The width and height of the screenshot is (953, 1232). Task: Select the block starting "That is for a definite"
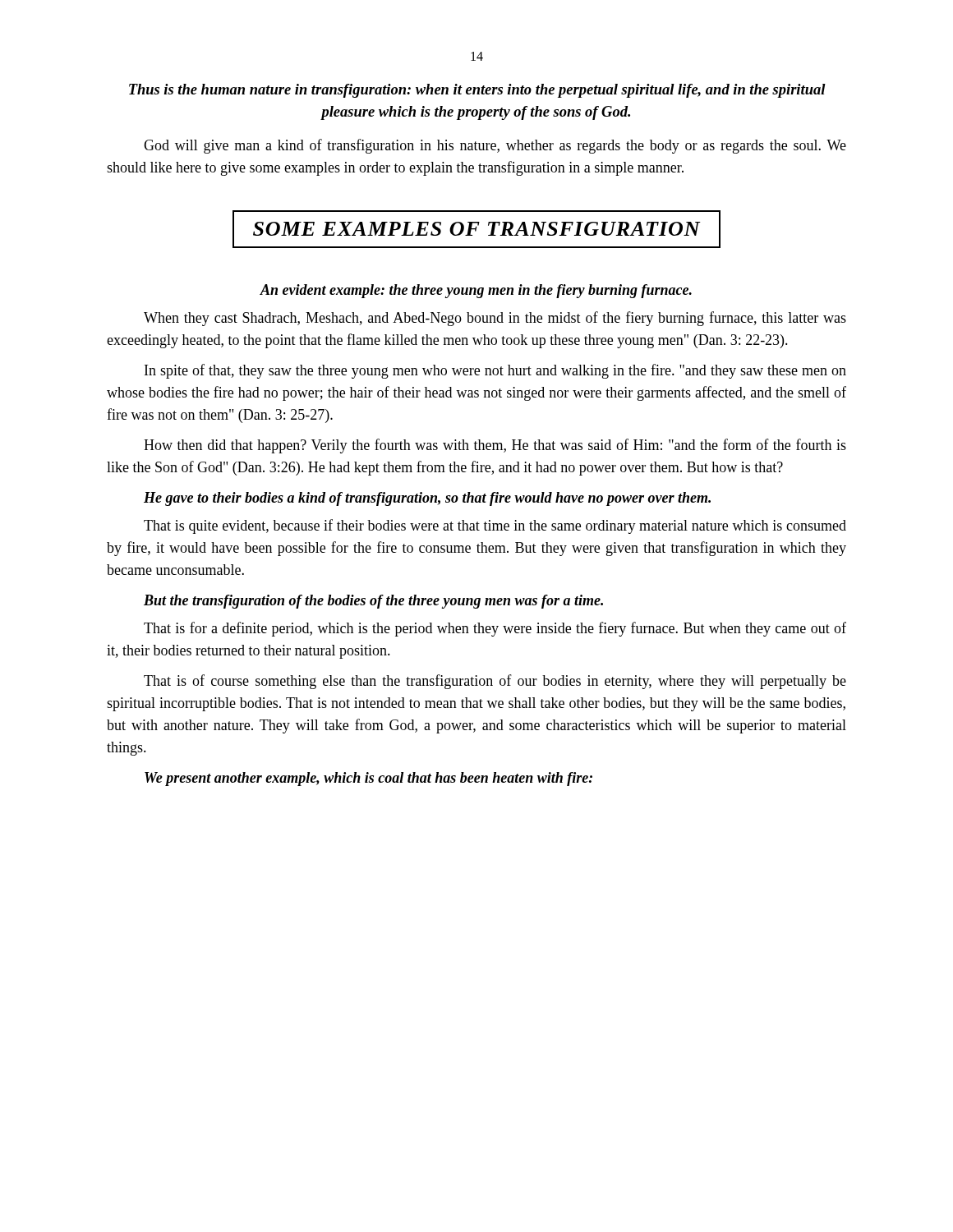(476, 639)
